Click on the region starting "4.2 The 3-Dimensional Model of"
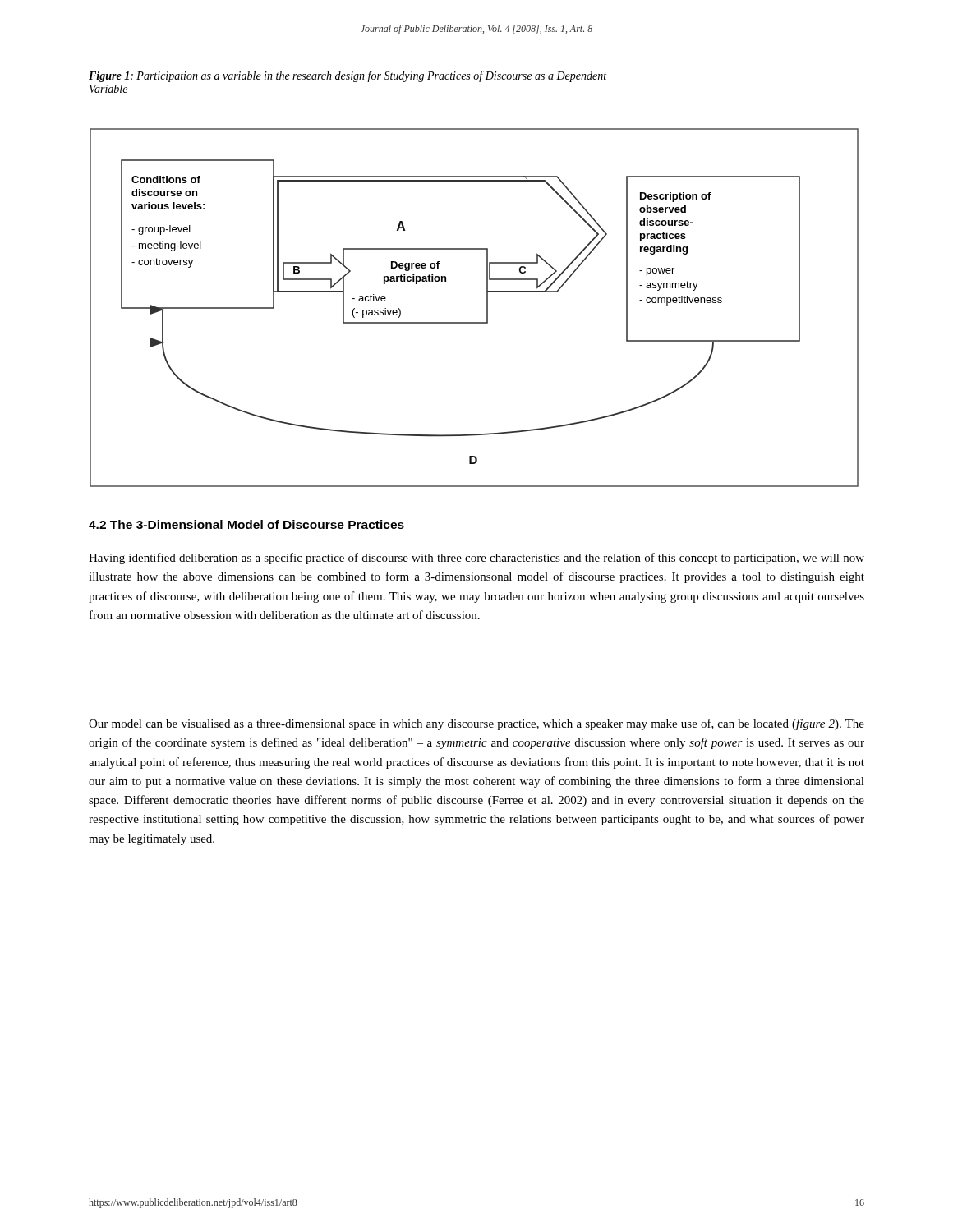Image resolution: width=953 pixels, height=1232 pixels. point(247,524)
